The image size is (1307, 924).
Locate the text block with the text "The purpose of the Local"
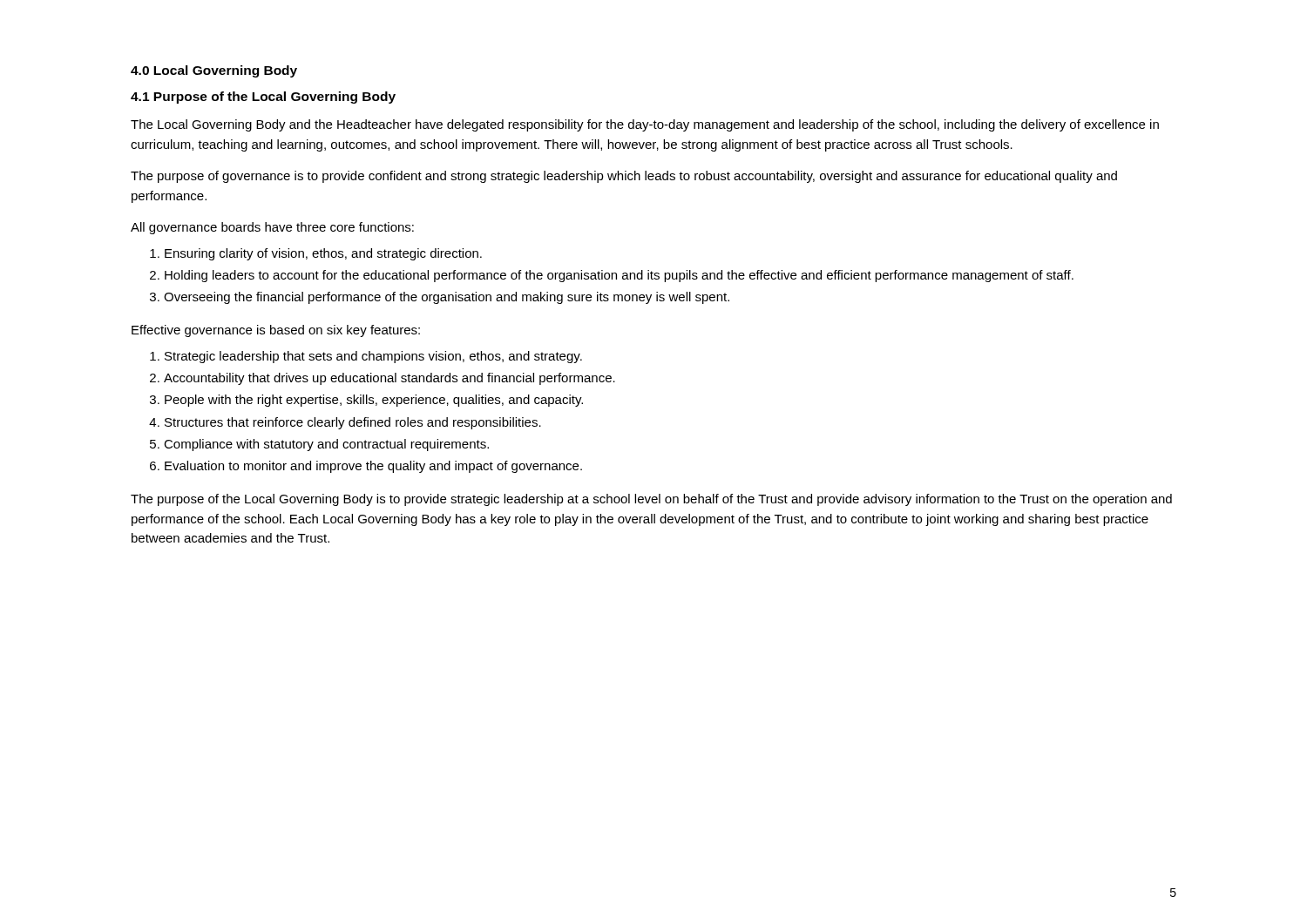(652, 518)
